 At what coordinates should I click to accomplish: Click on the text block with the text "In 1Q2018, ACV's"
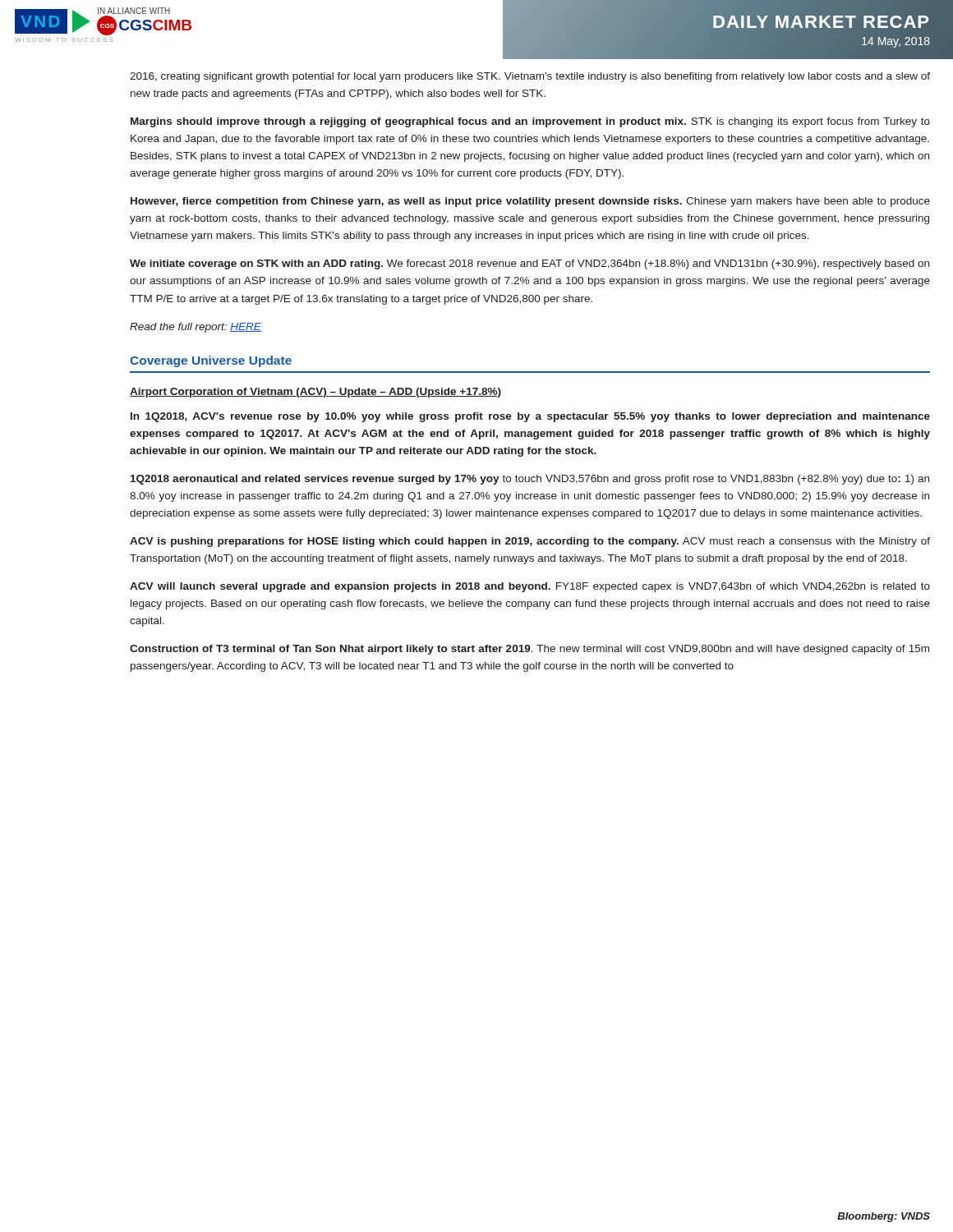point(530,433)
